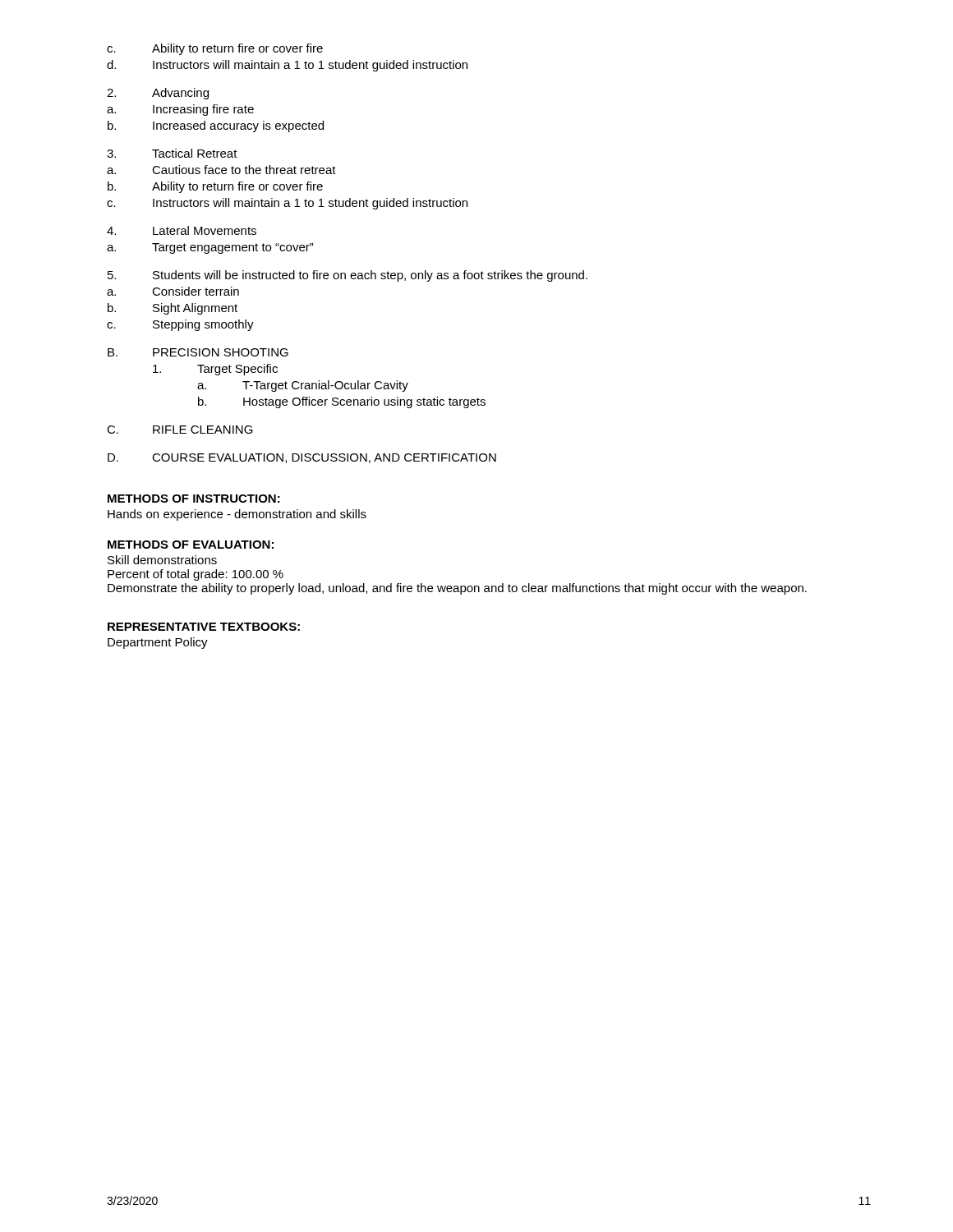Click on the region starting "4. Lateral Movements"
Screen dimensions: 1232x953
[x=182, y=230]
